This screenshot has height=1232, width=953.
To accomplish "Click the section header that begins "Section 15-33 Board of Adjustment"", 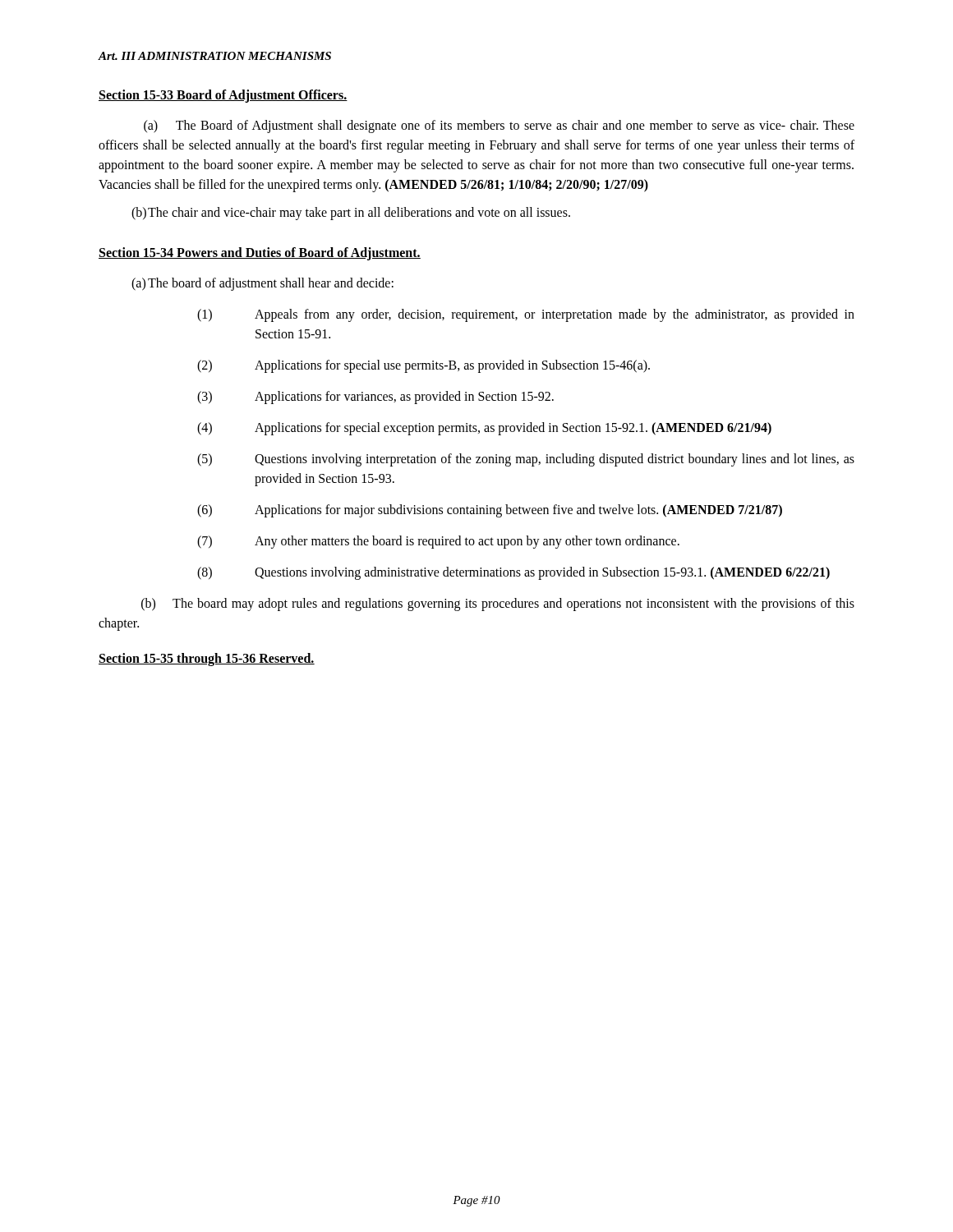I will click(x=223, y=95).
